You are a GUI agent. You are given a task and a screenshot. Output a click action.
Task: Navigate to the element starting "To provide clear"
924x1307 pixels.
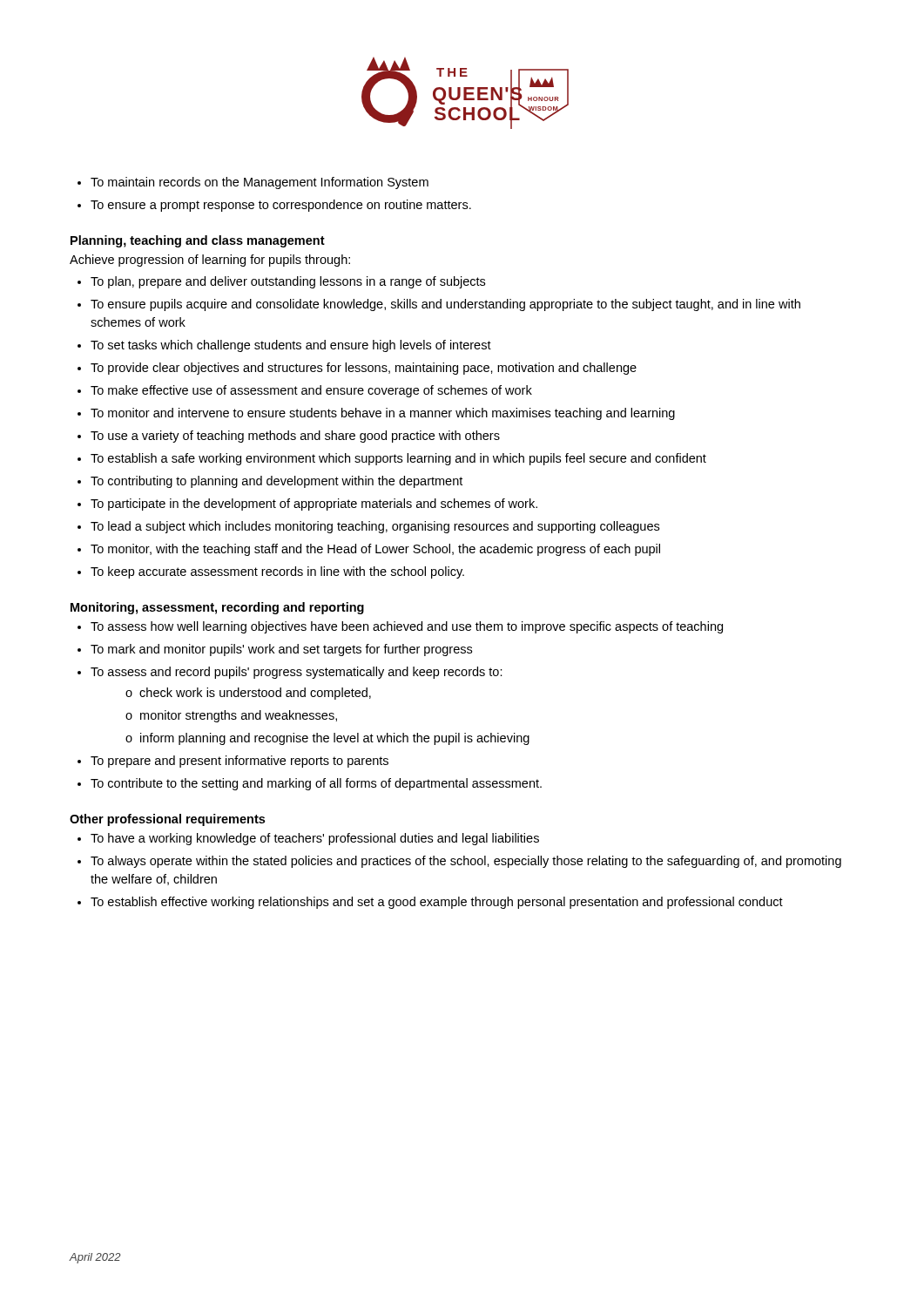364,368
